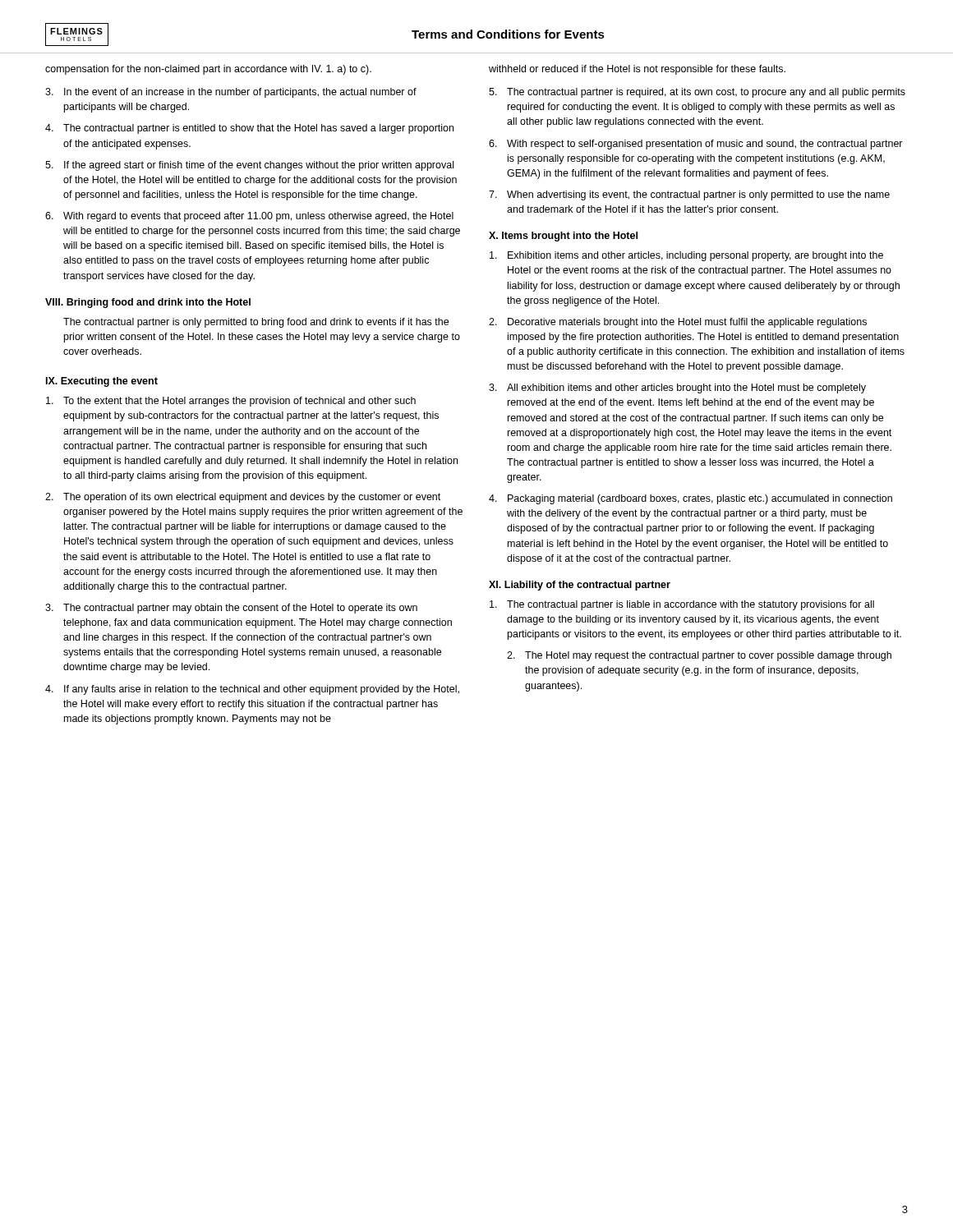Point to the block beginning "2. The operation of its own electrical"
The width and height of the screenshot is (953, 1232).
(255, 542)
